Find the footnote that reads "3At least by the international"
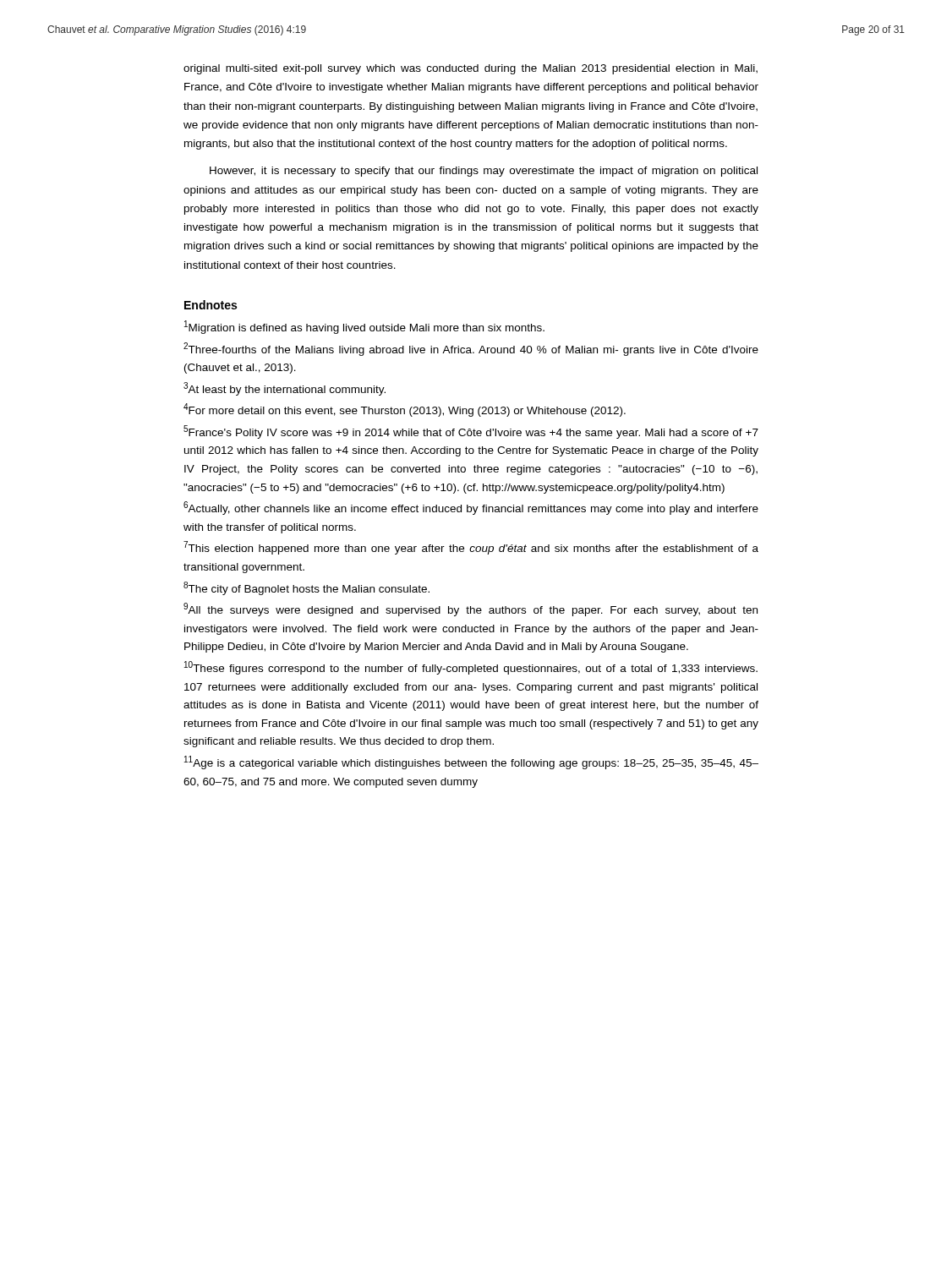This screenshot has width=952, height=1268. tap(285, 388)
